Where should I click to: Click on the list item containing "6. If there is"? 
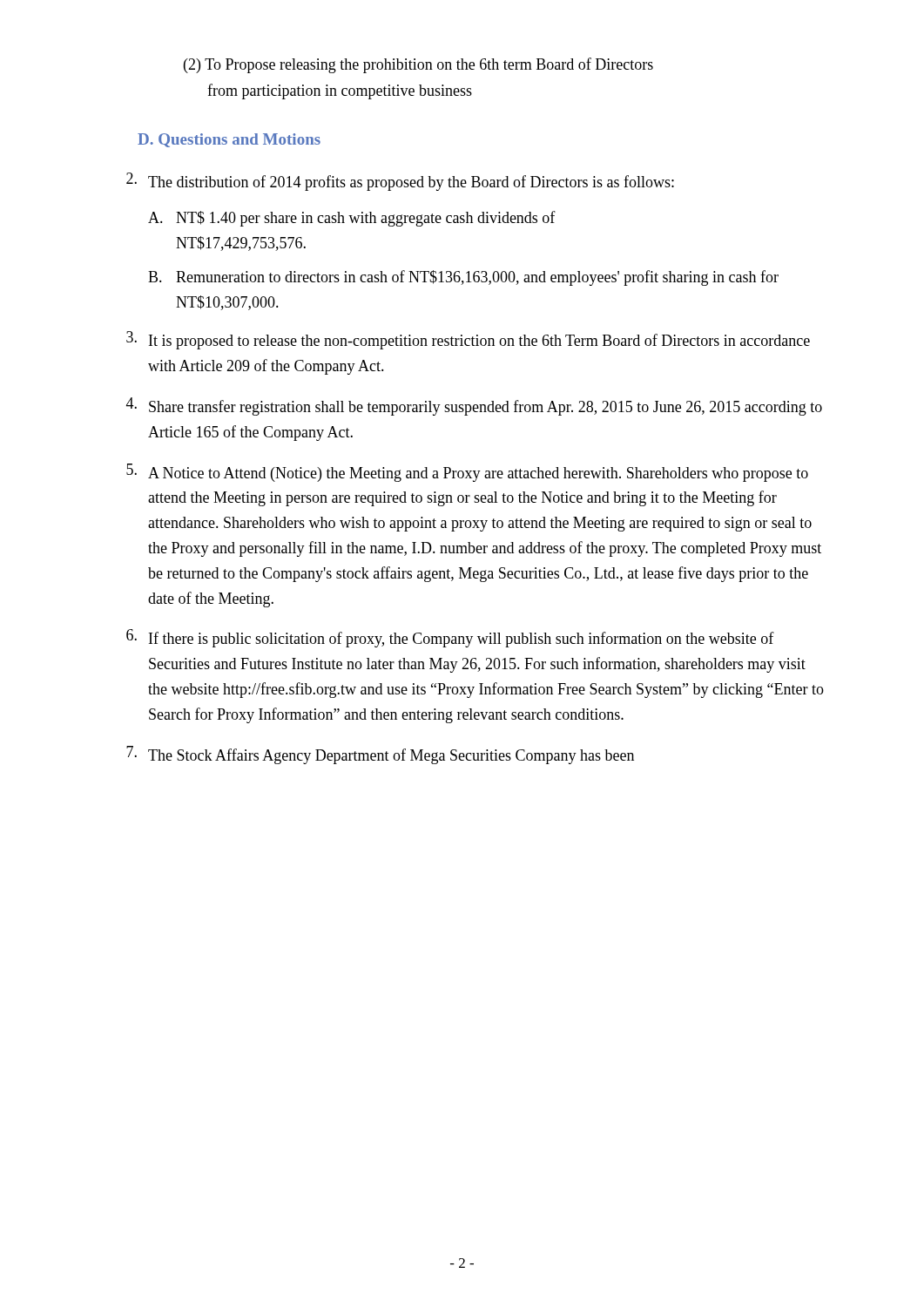(x=462, y=677)
